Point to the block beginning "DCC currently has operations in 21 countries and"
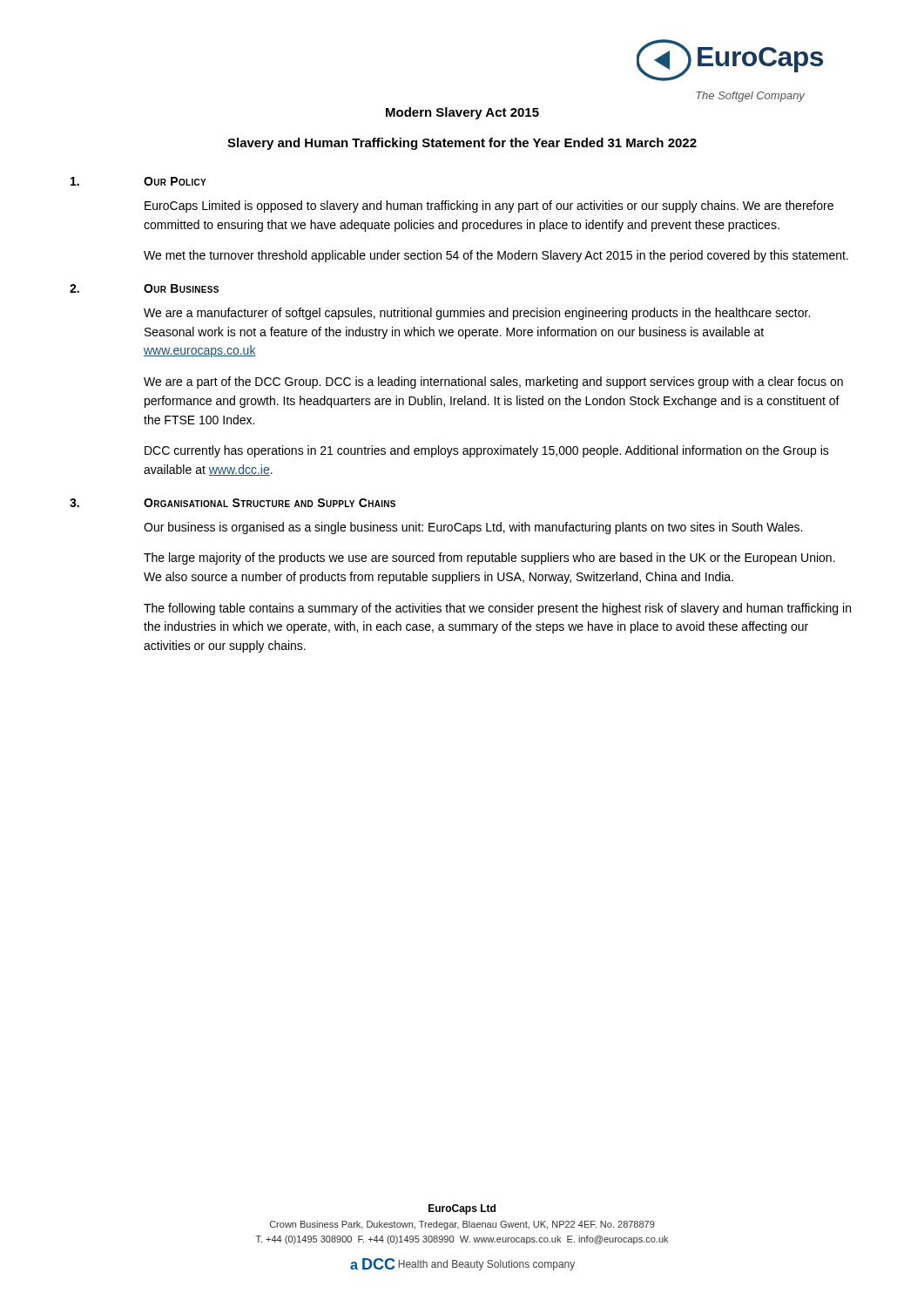This screenshot has height=1307, width=924. (x=486, y=460)
